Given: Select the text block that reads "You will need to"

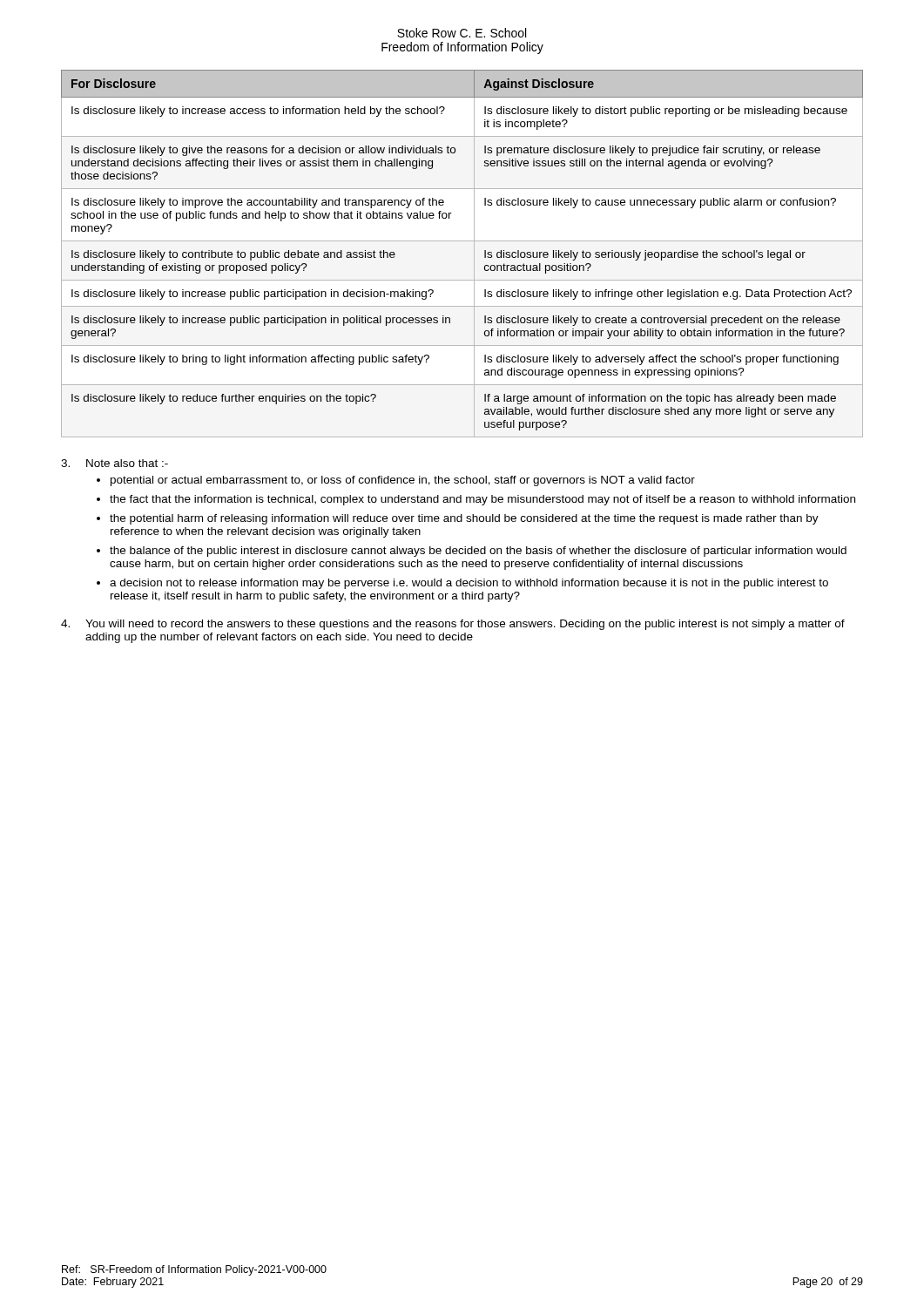Looking at the screenshot, I should (x=462, y=630).
